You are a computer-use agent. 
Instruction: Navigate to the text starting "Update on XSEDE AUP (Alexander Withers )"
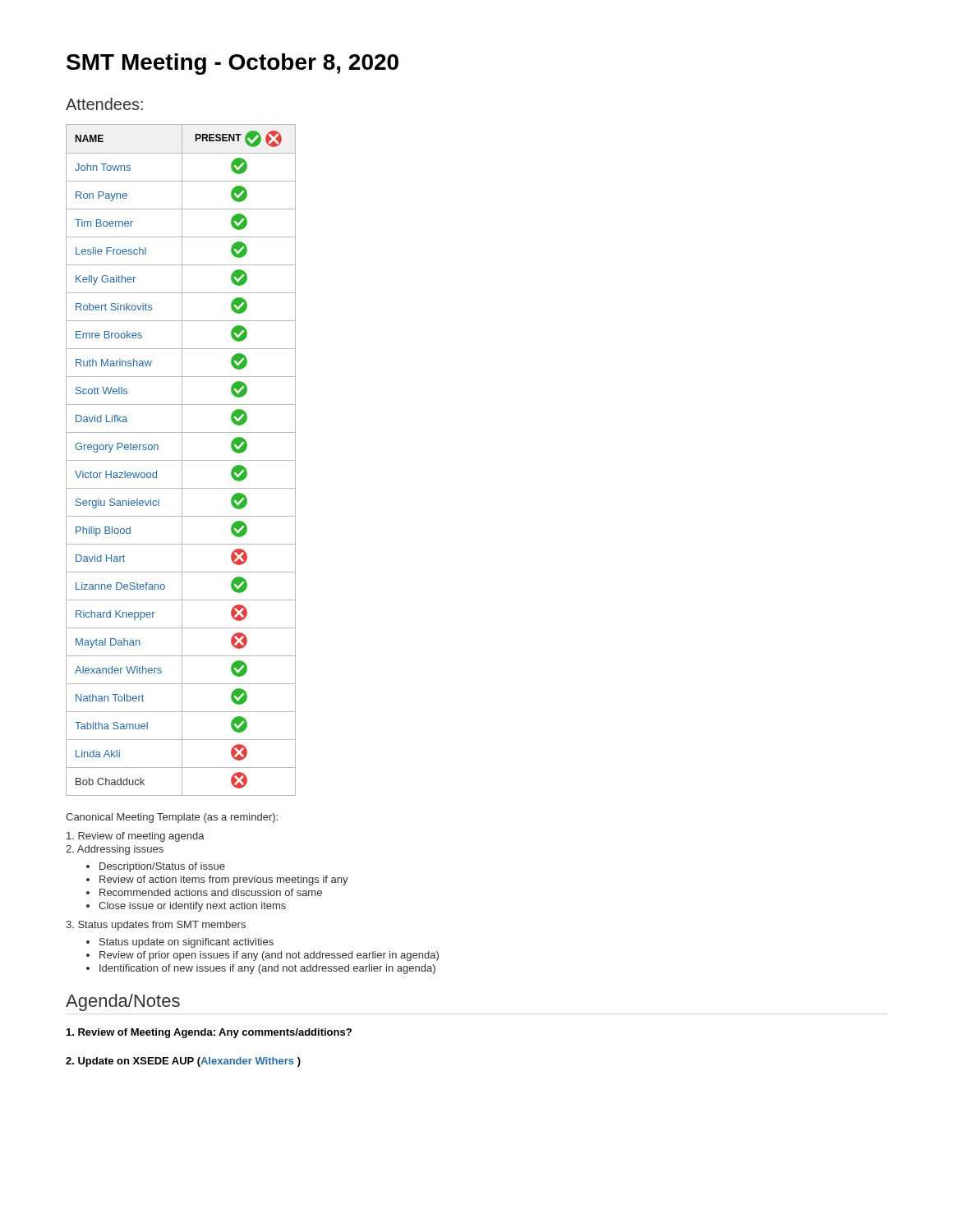click(x=183, y=1062)
